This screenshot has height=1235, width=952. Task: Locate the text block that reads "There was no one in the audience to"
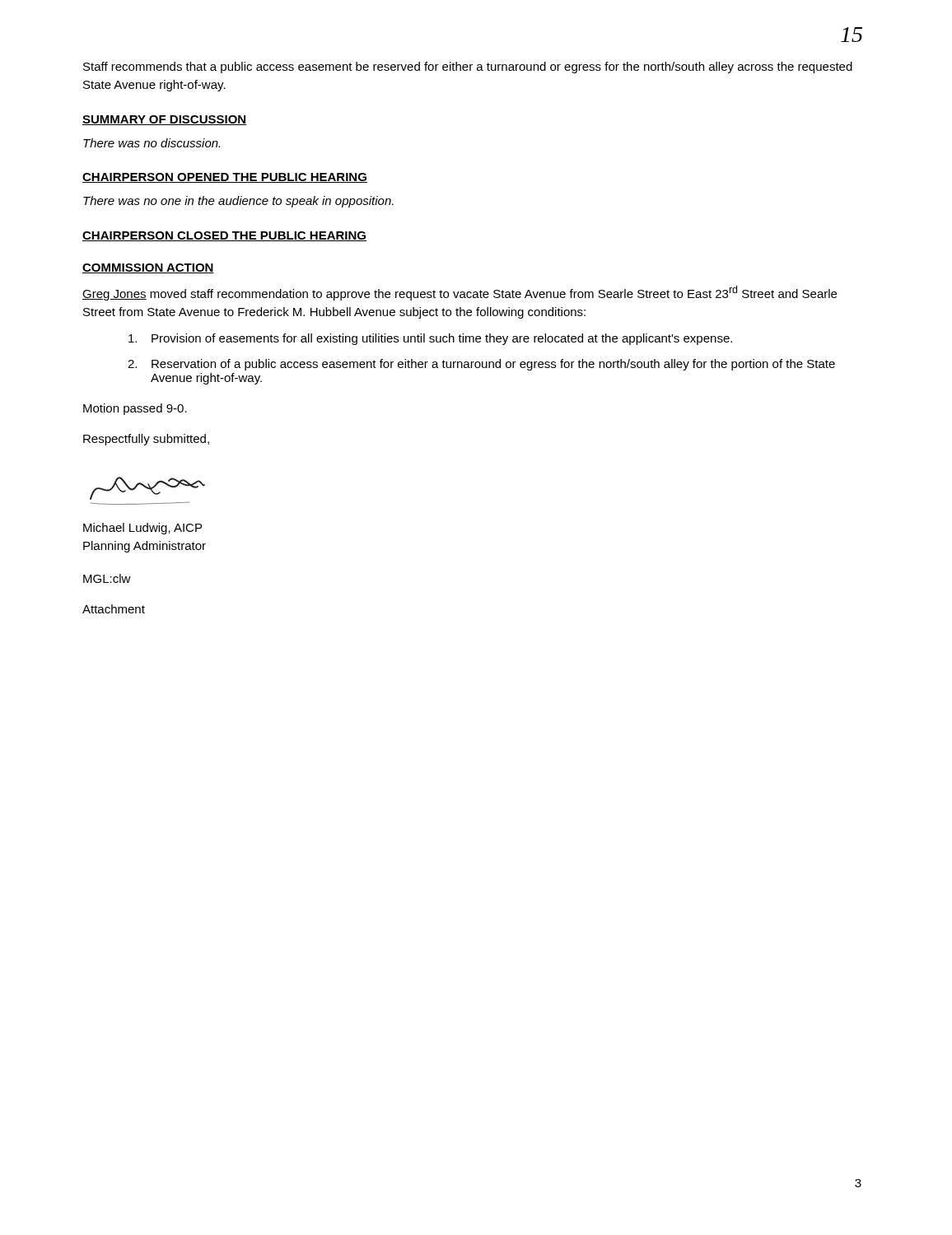[239, 201]
